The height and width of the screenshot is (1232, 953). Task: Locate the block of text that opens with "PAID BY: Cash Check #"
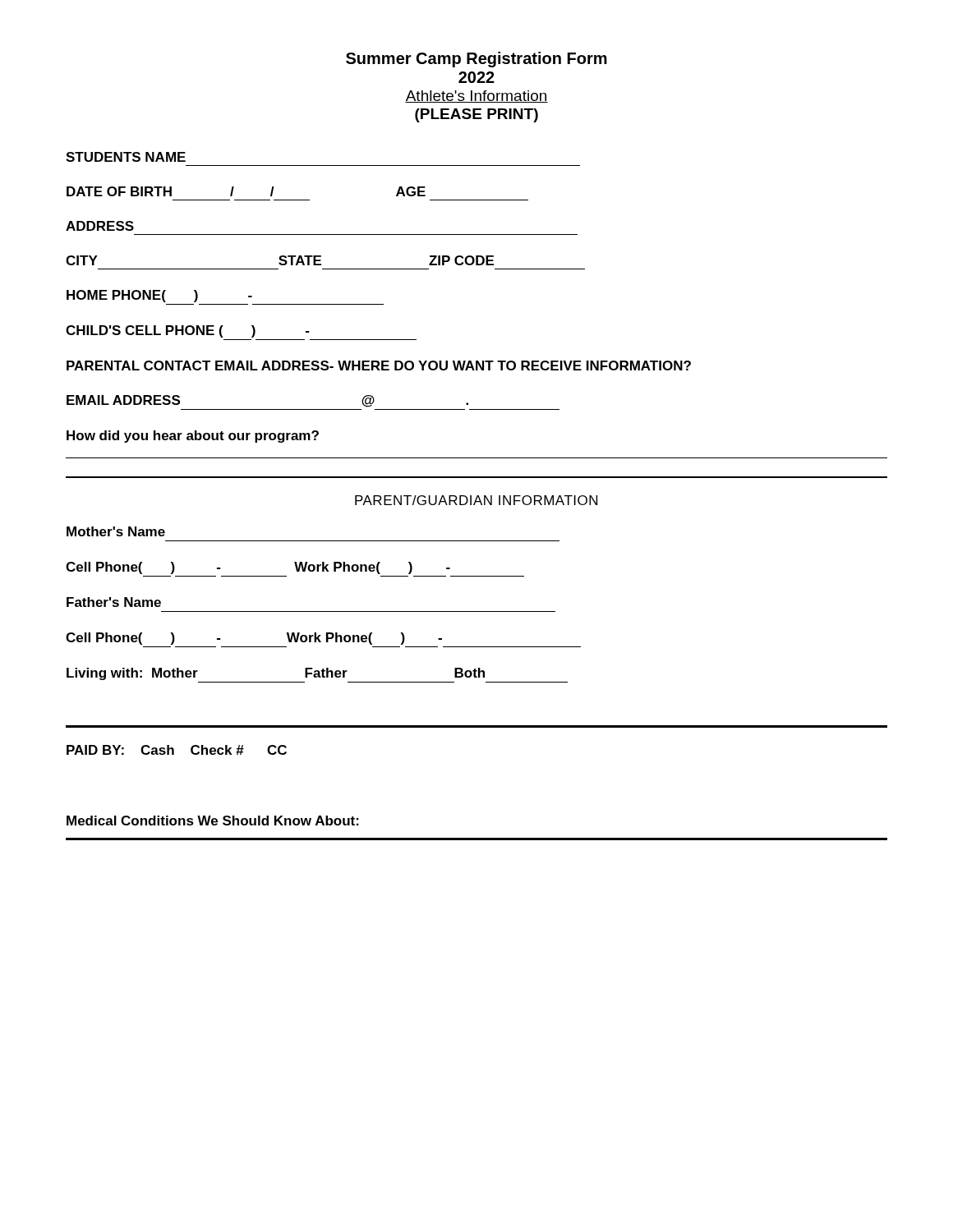178,750
